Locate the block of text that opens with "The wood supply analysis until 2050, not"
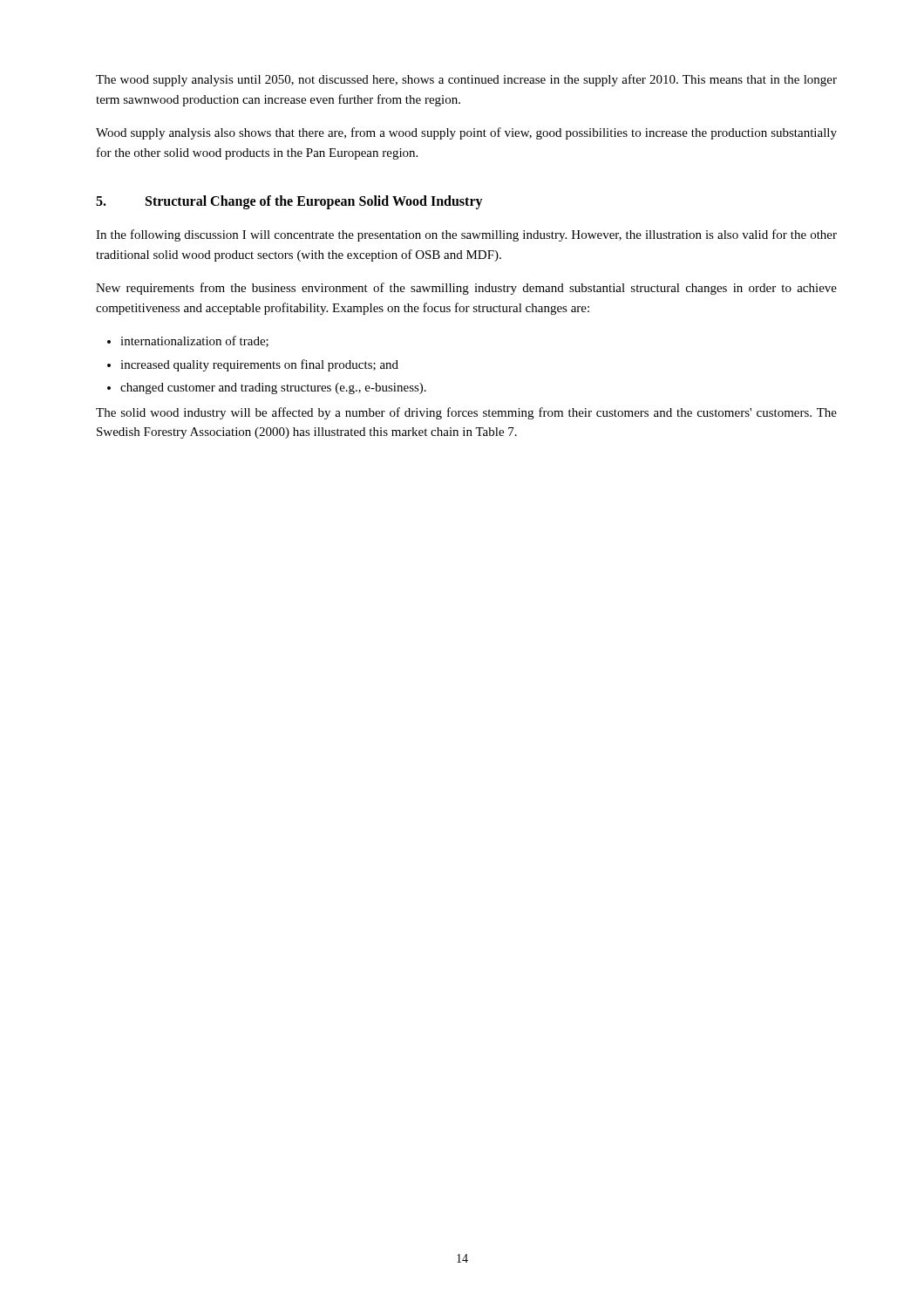 (466, 89)
